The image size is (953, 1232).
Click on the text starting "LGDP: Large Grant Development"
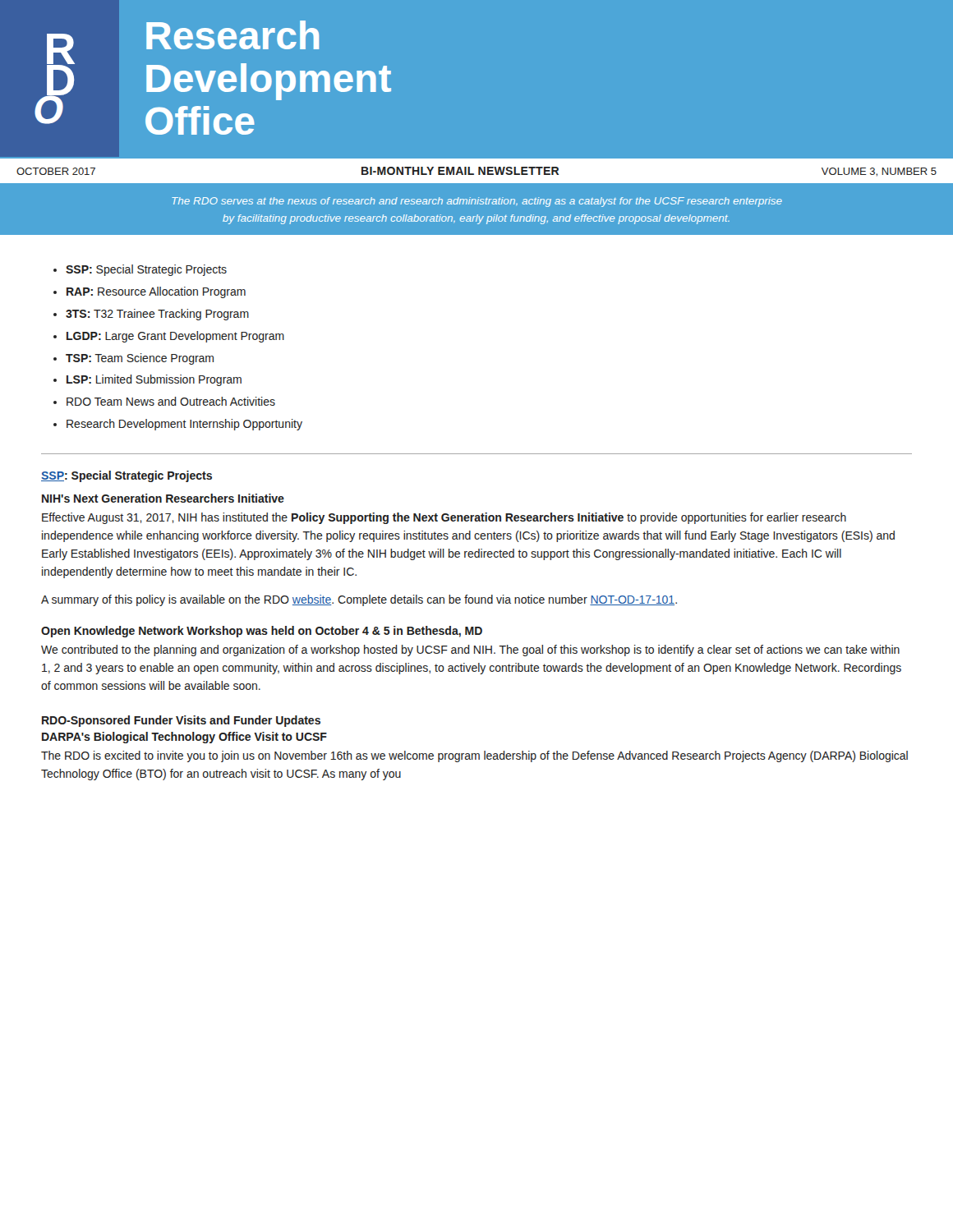175,336
